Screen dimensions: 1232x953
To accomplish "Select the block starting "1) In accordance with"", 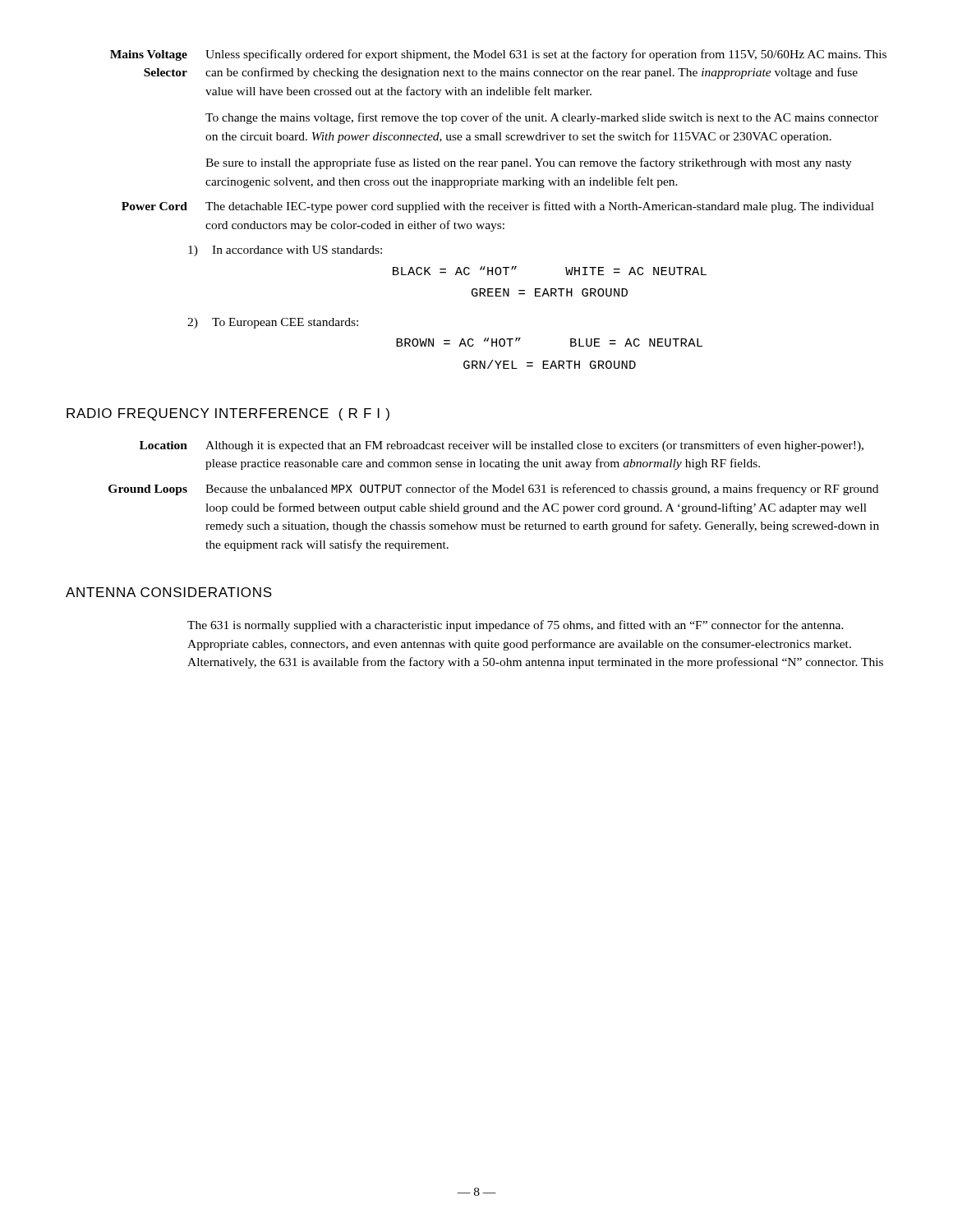I will 285,251.
